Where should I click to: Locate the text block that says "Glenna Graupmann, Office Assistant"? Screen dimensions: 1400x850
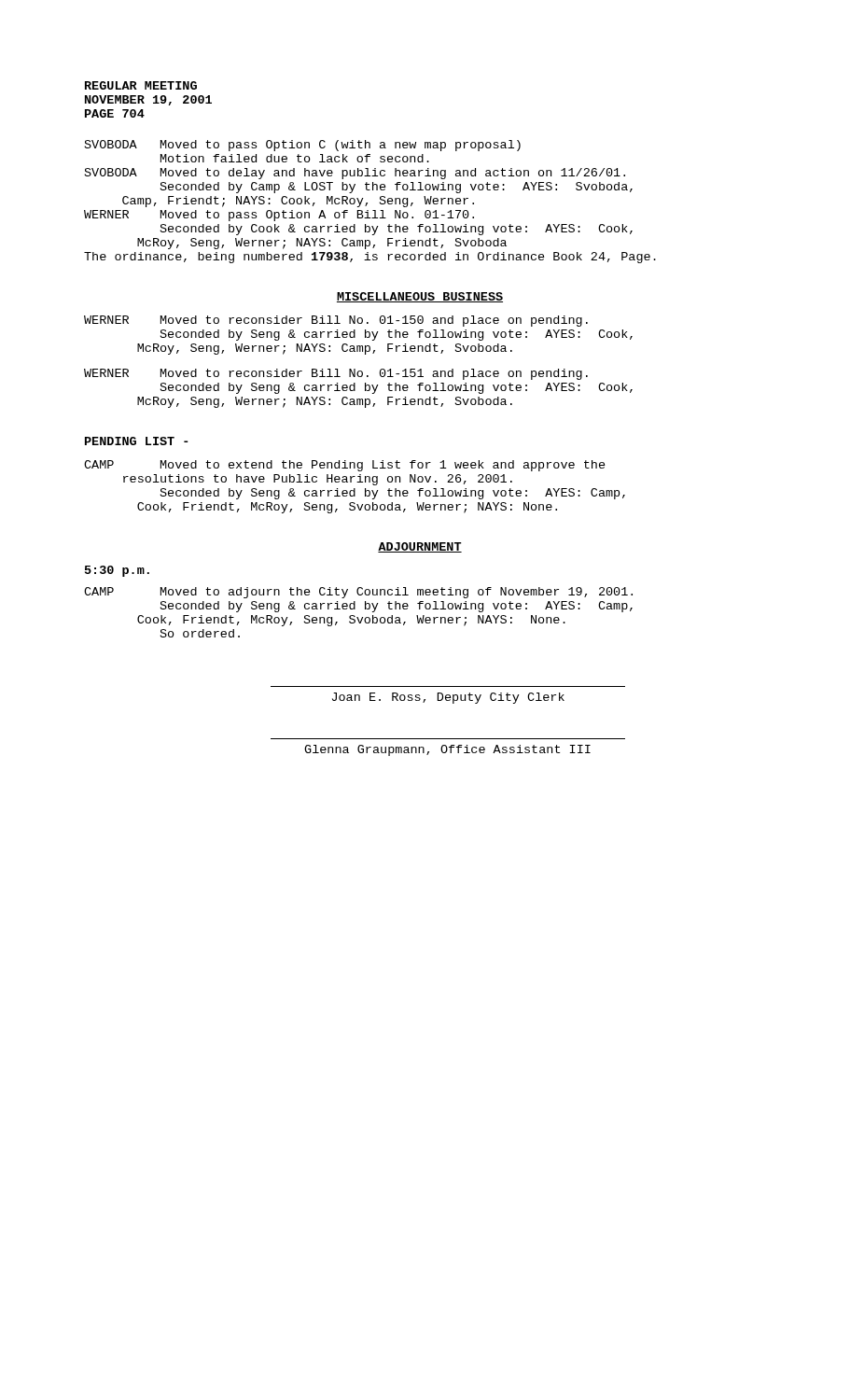[x=448, y=748]
